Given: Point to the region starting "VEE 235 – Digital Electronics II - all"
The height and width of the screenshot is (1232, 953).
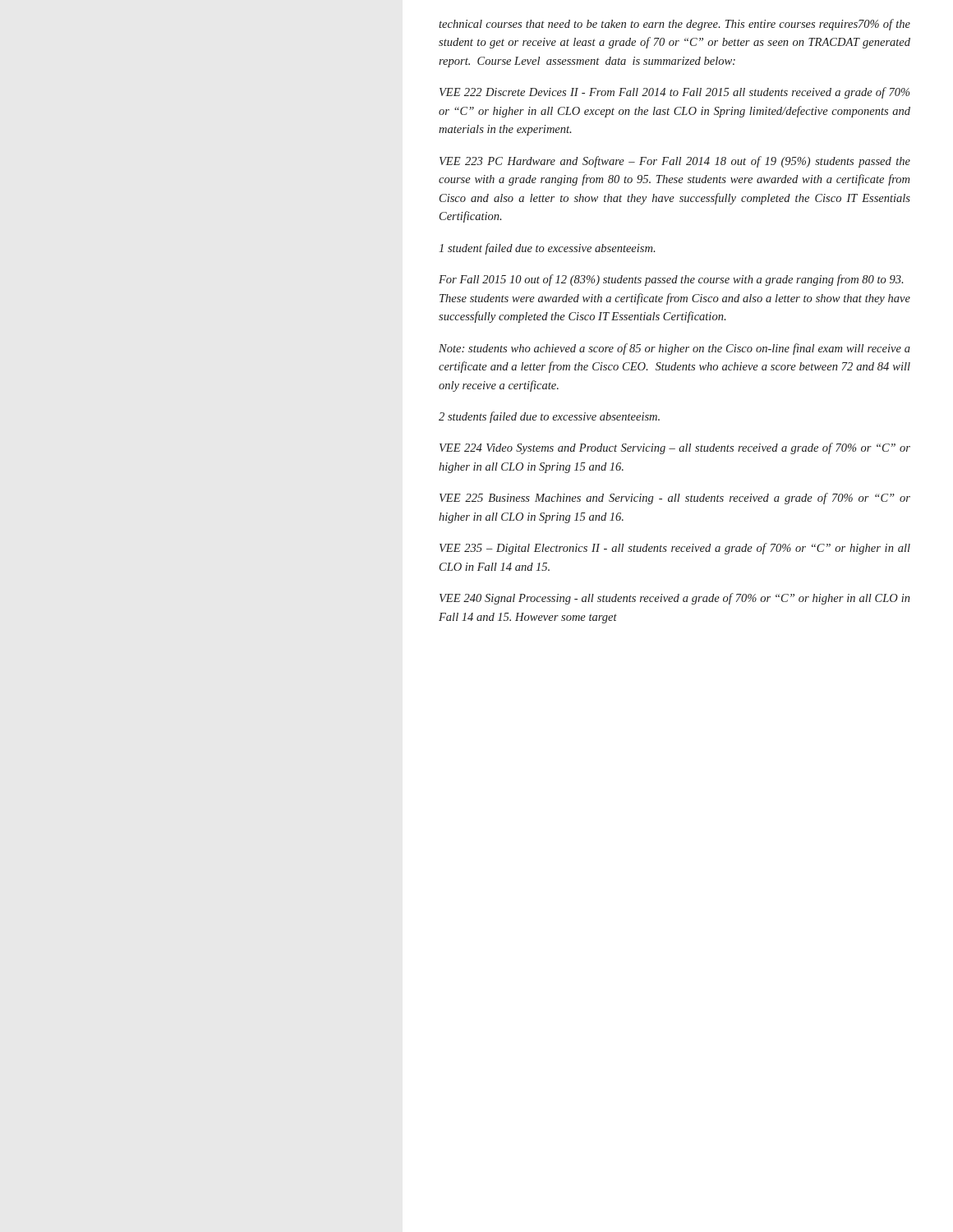Looking at the screenshot, I should 674,557.
